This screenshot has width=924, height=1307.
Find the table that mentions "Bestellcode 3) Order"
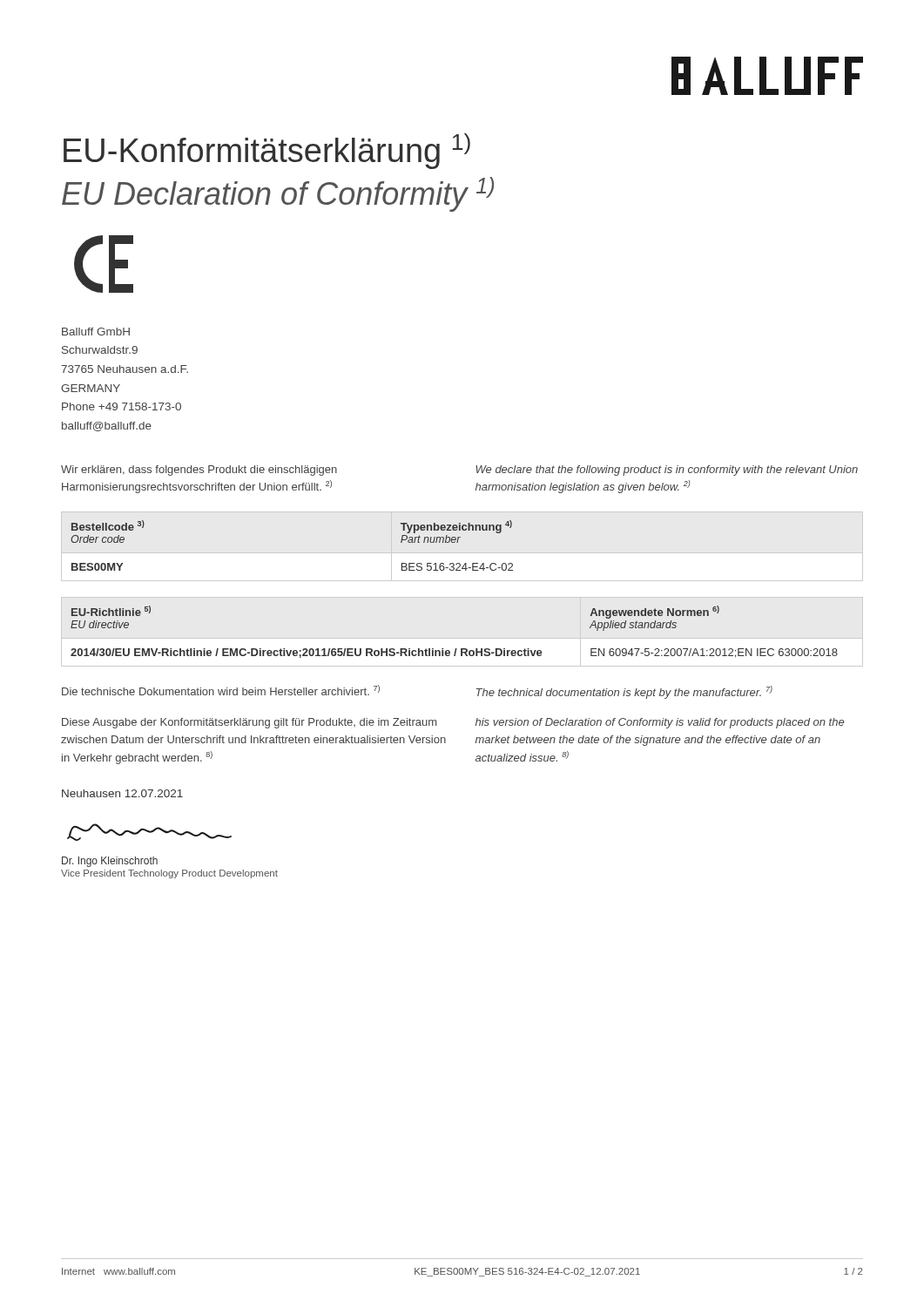462,546
